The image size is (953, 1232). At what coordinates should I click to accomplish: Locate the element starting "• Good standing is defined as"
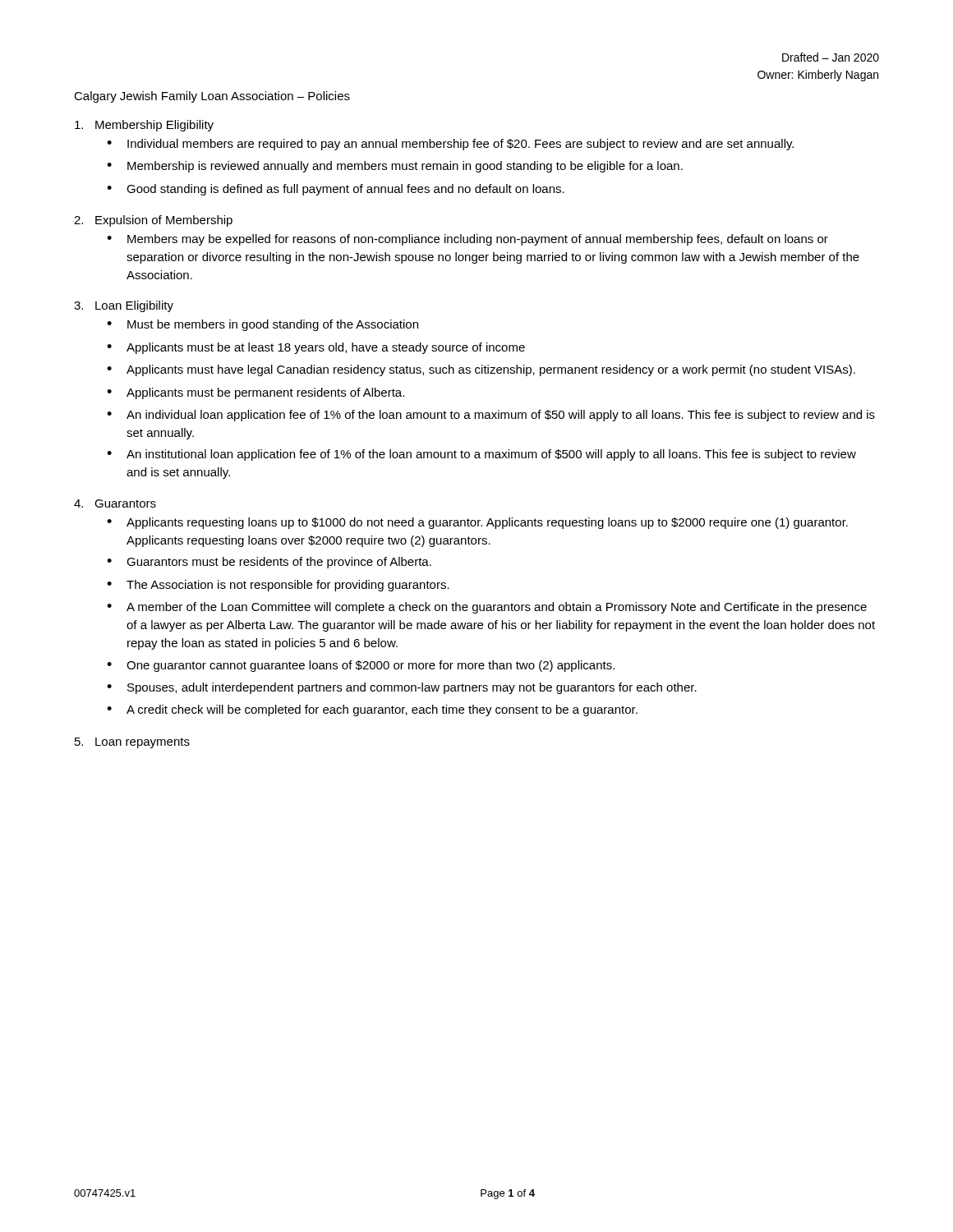493,189
